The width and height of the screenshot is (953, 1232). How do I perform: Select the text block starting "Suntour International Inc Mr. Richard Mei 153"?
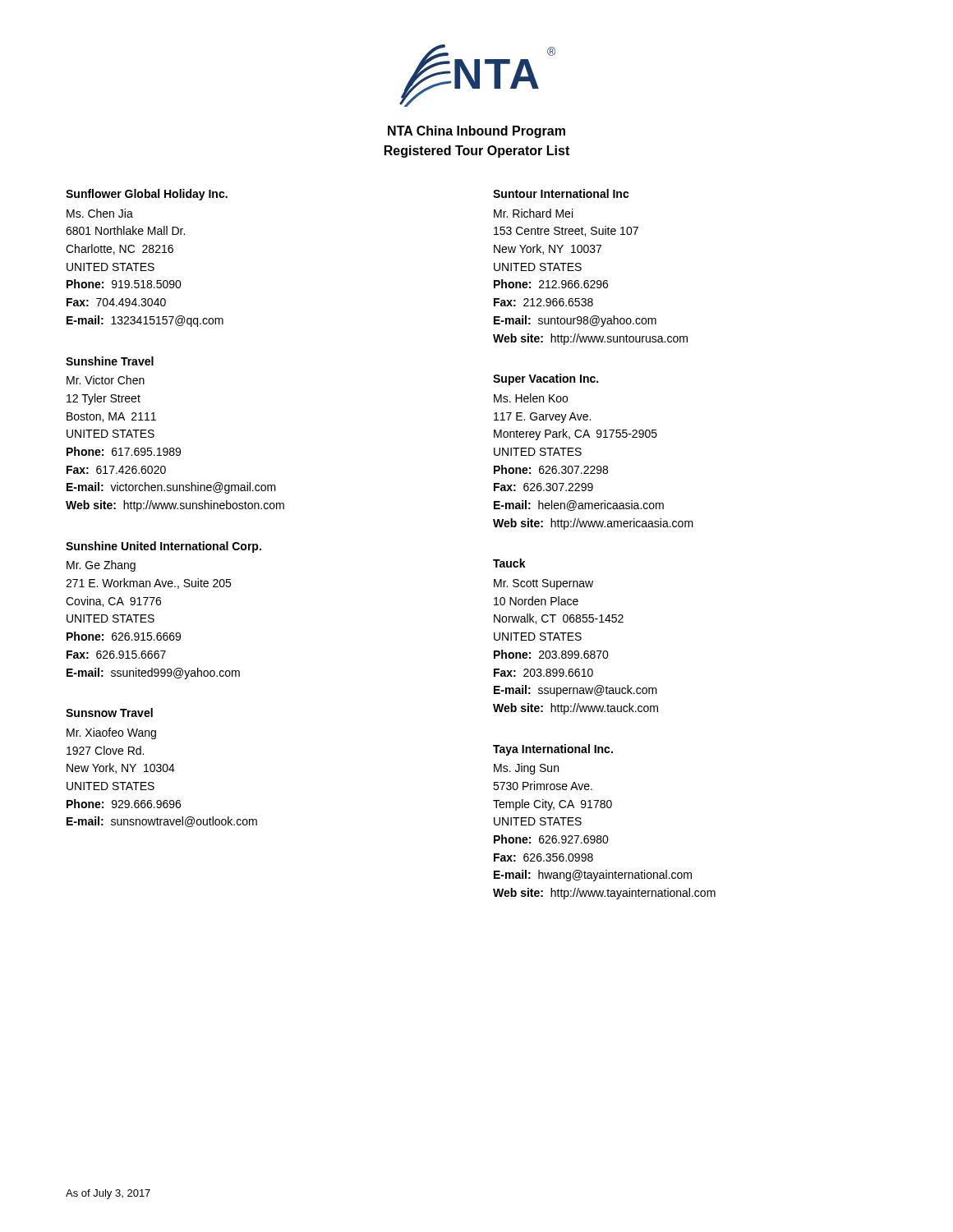(x=561, y=193)
